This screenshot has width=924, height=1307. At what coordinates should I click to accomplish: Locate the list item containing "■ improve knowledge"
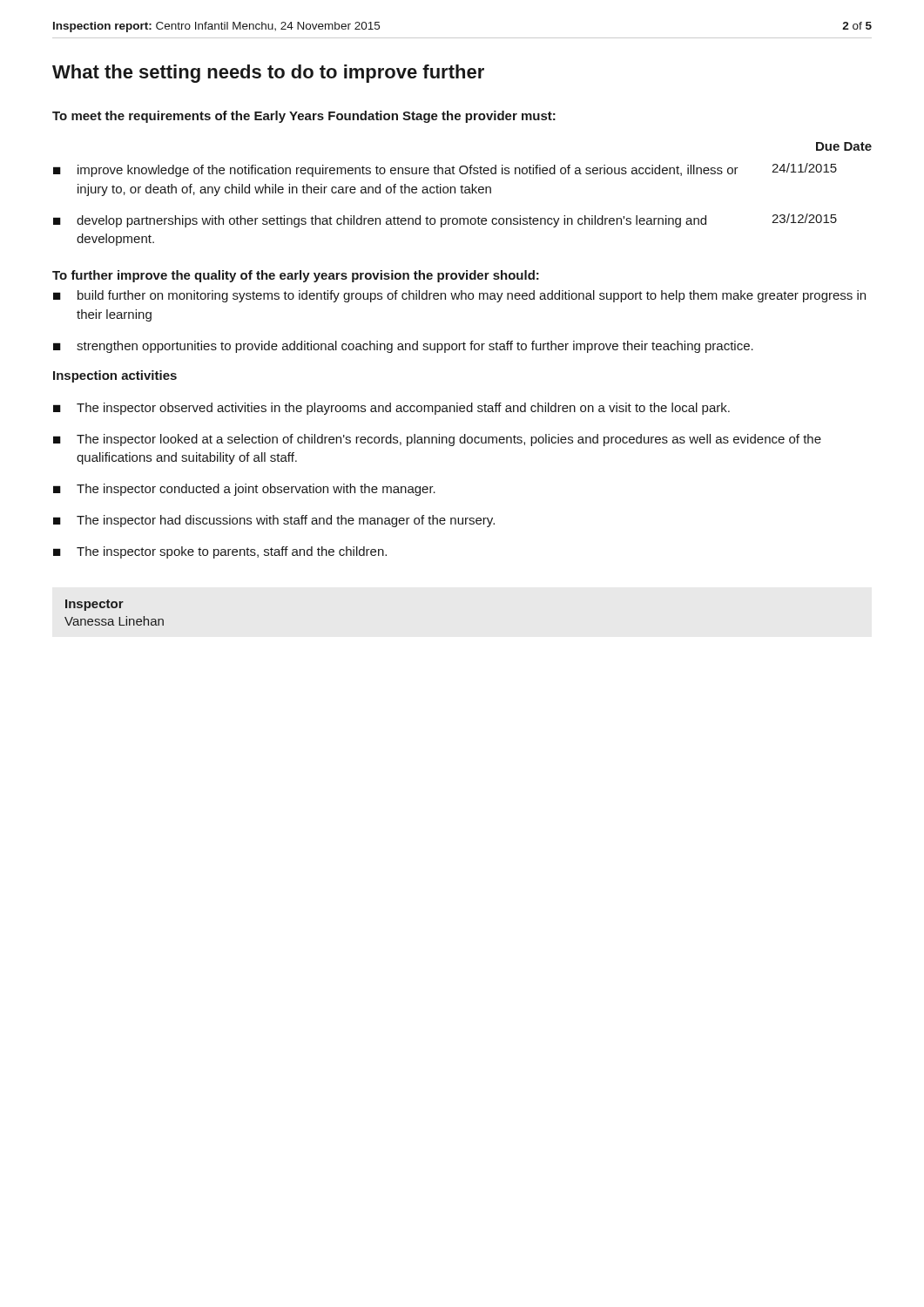tap(462, 179)
